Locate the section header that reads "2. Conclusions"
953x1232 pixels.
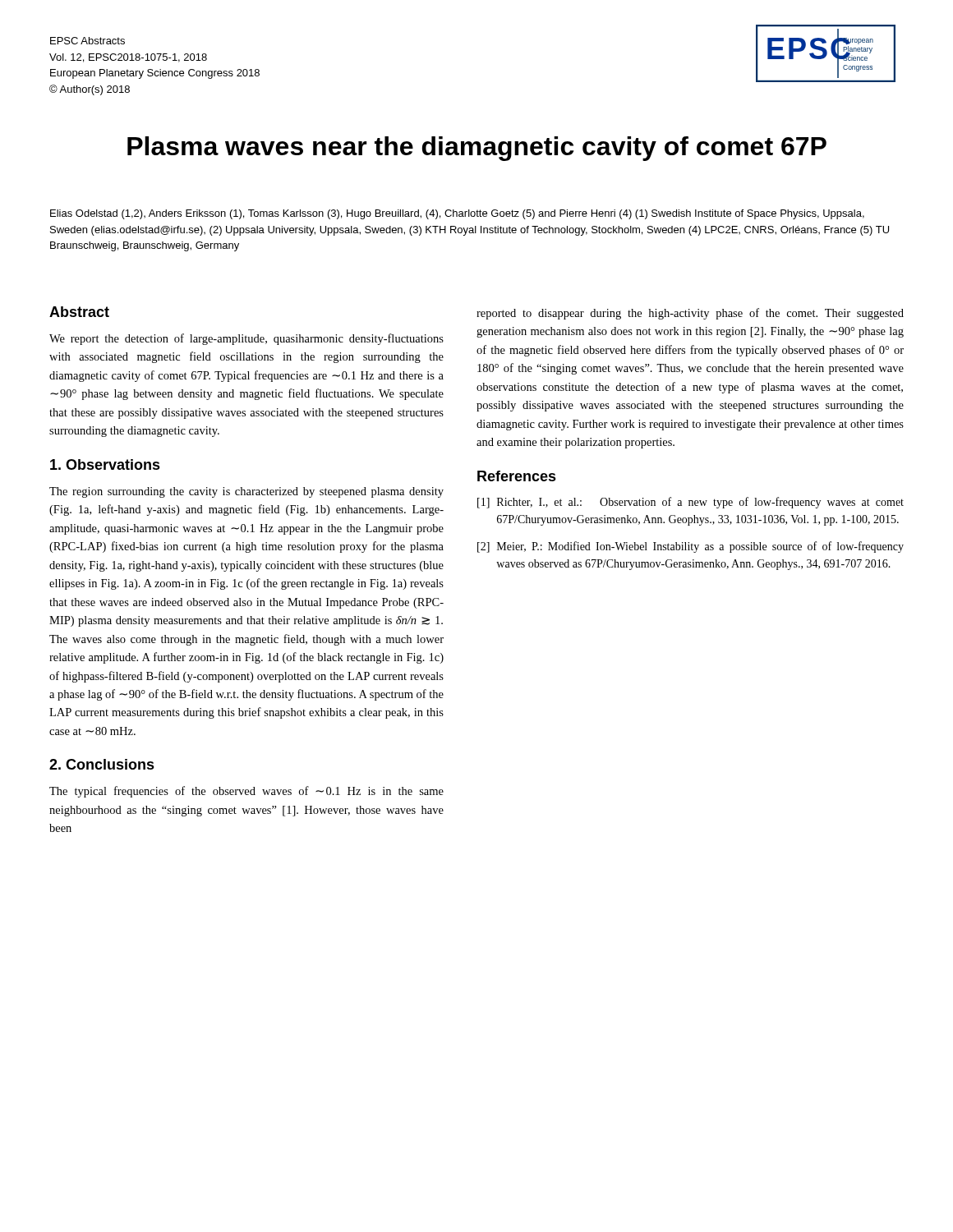[x=102, y=765]
